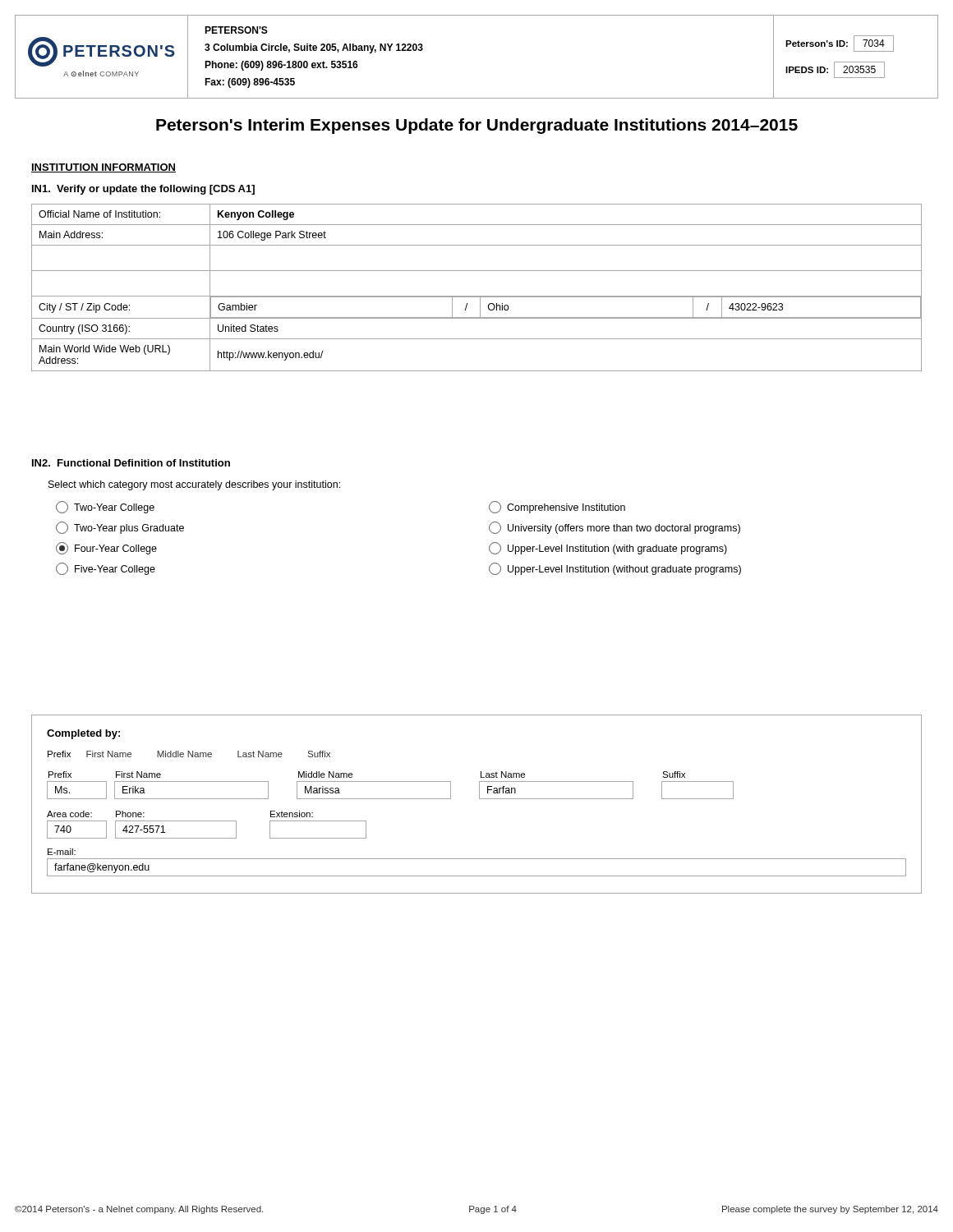
Task: Click the passage that begins "Select which category most accurately"
Action: pyautogui.click(x=194, y=485)
